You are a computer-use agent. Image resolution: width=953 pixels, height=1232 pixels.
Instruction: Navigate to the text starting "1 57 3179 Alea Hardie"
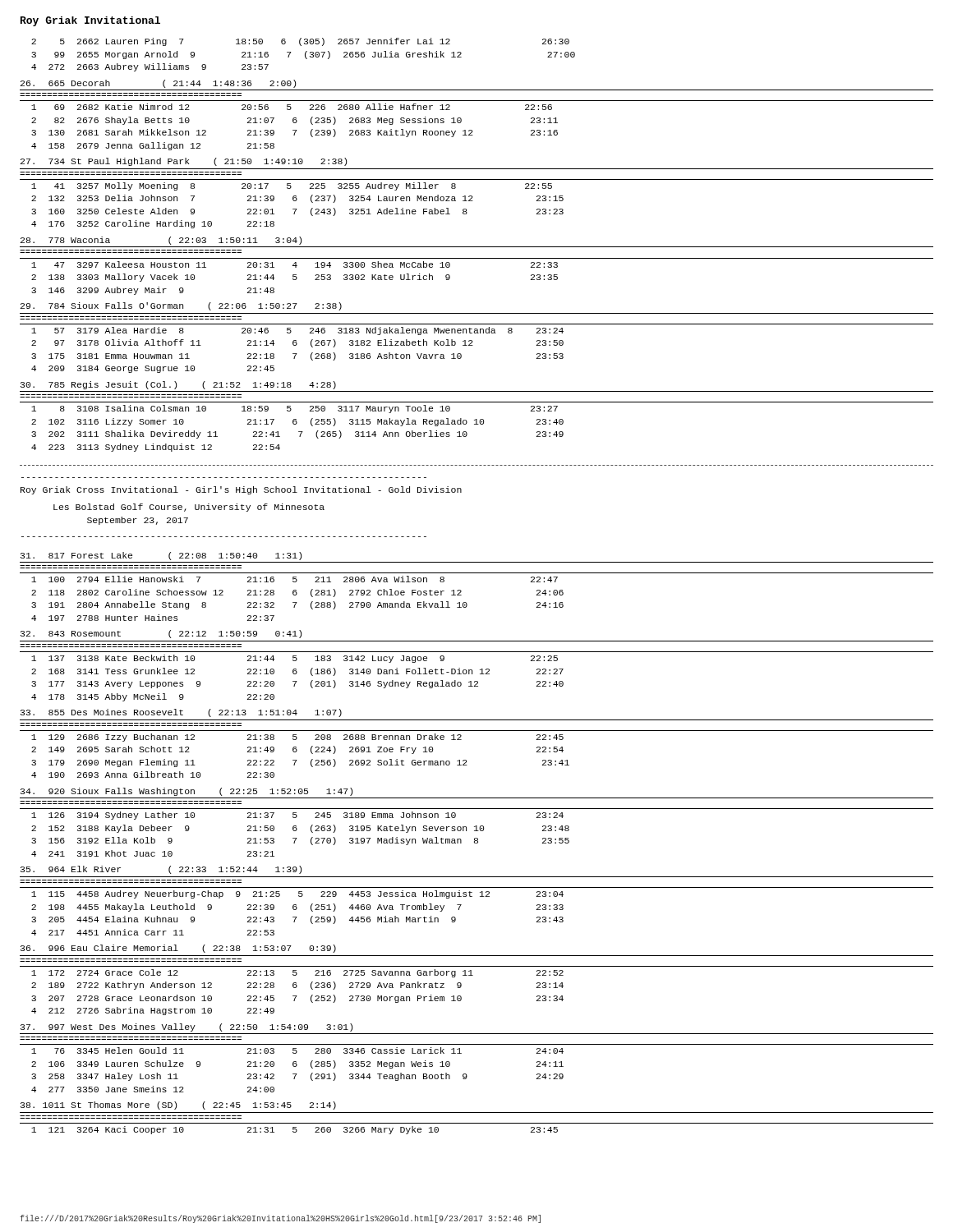click(292, 349)
